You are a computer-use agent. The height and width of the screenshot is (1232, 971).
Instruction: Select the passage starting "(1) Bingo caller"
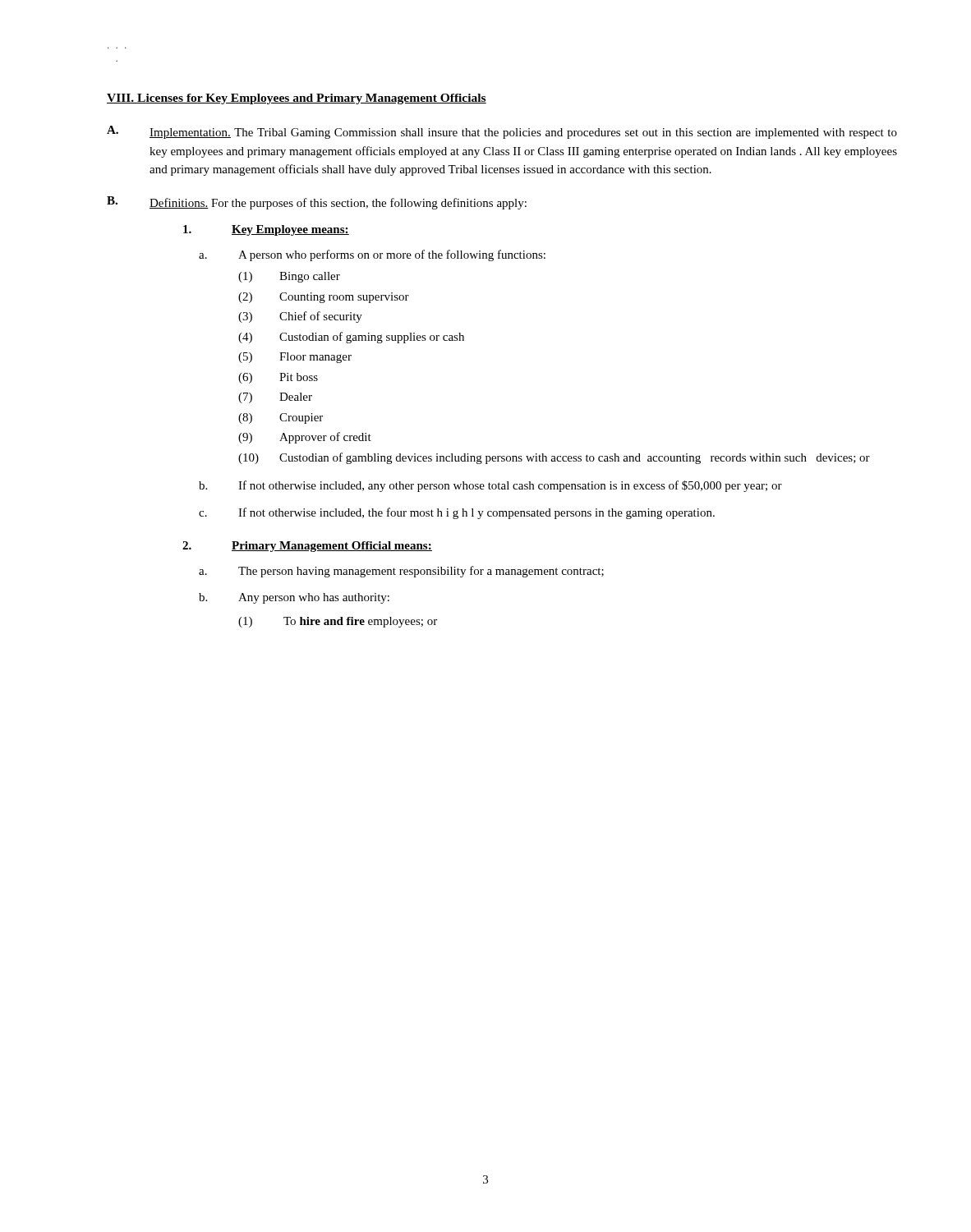[289, 277]
